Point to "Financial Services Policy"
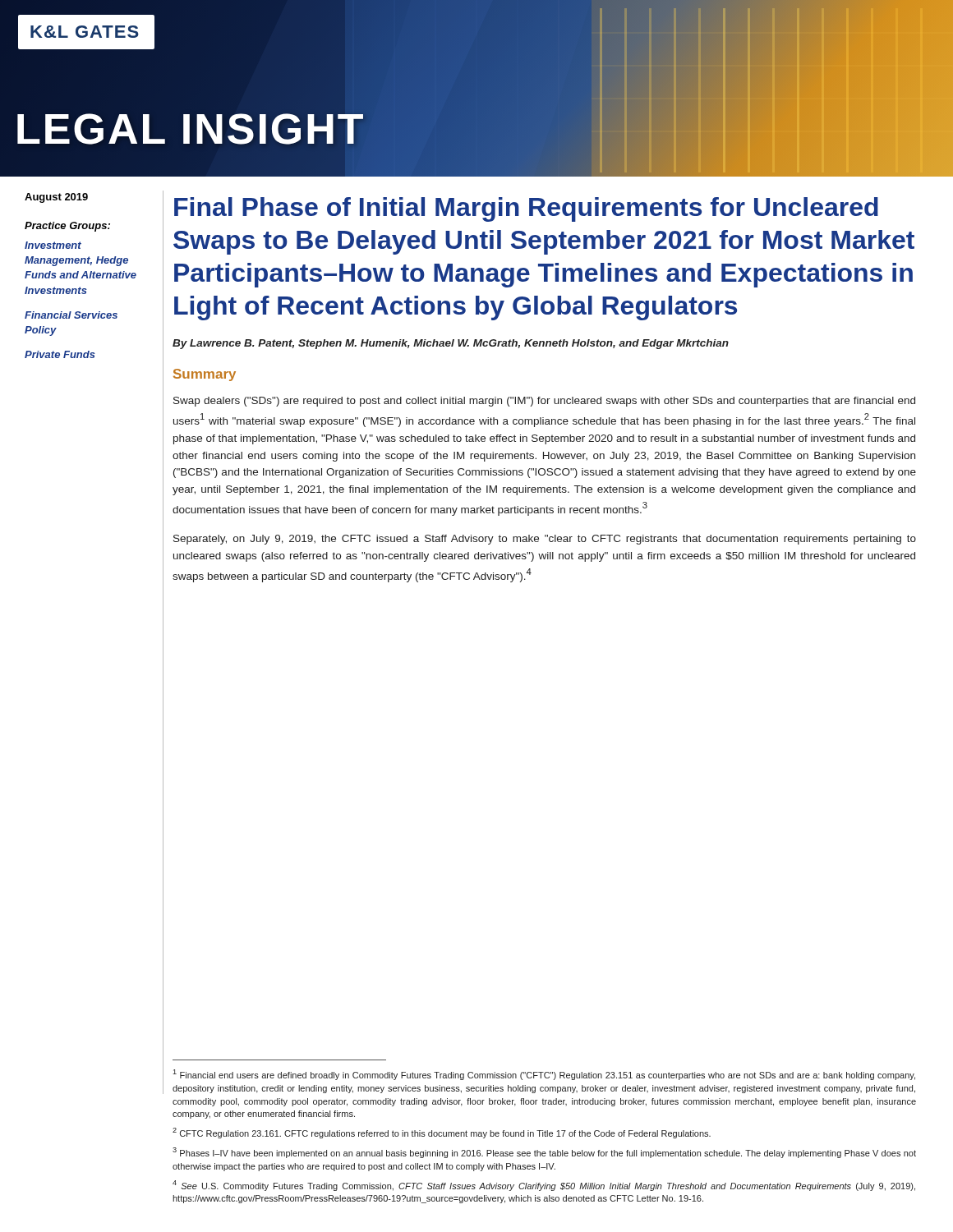The width and height of the screenshot is (953, 1232). [x=88, y=323]
